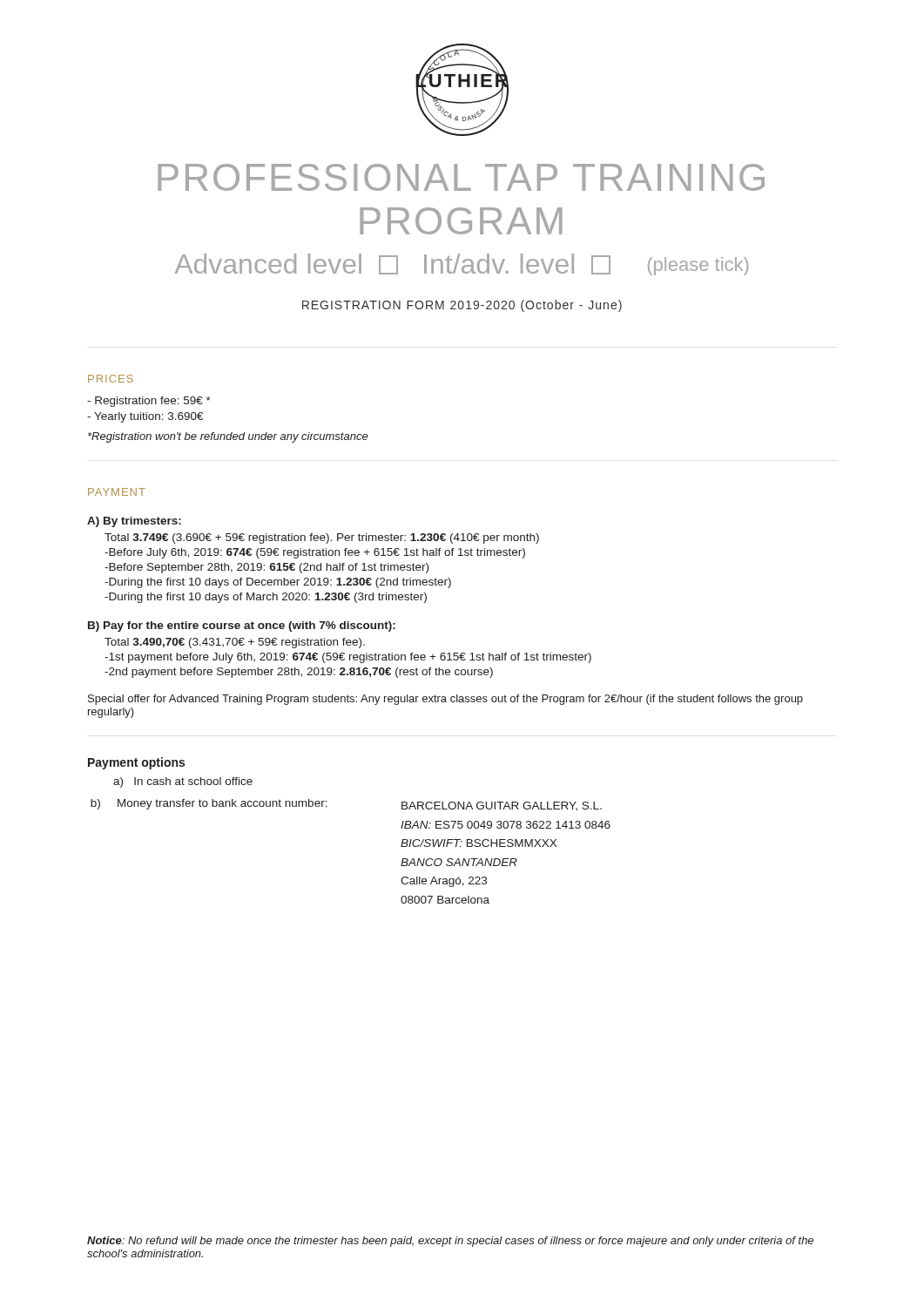Find the footnote containing "Registration won't be refunded under any circumstance"
The height and width of the screenshot is (1307, 924).
click(228, 436)
